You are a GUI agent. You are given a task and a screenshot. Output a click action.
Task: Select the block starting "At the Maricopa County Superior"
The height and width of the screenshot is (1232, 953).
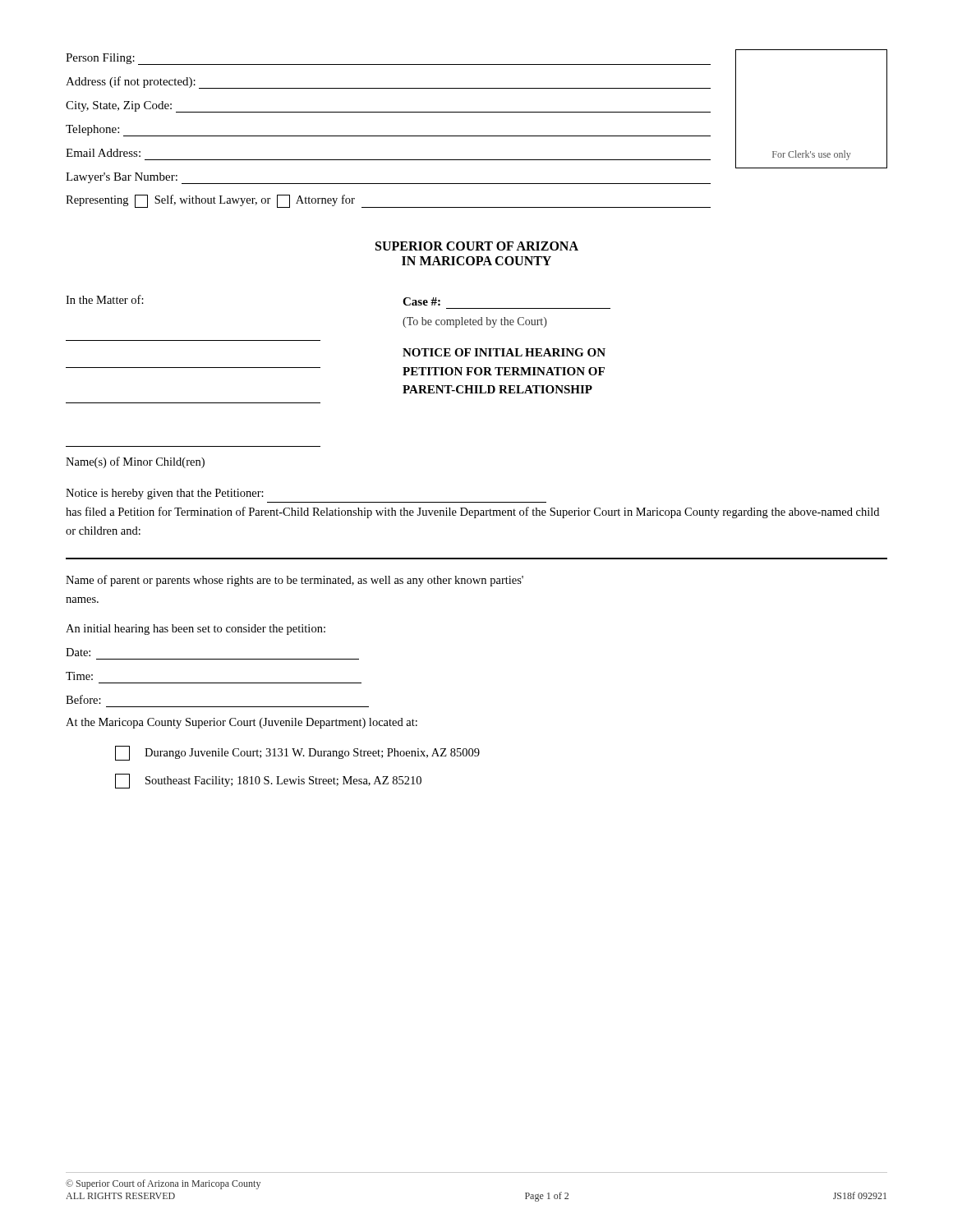(x=242, y=722)
